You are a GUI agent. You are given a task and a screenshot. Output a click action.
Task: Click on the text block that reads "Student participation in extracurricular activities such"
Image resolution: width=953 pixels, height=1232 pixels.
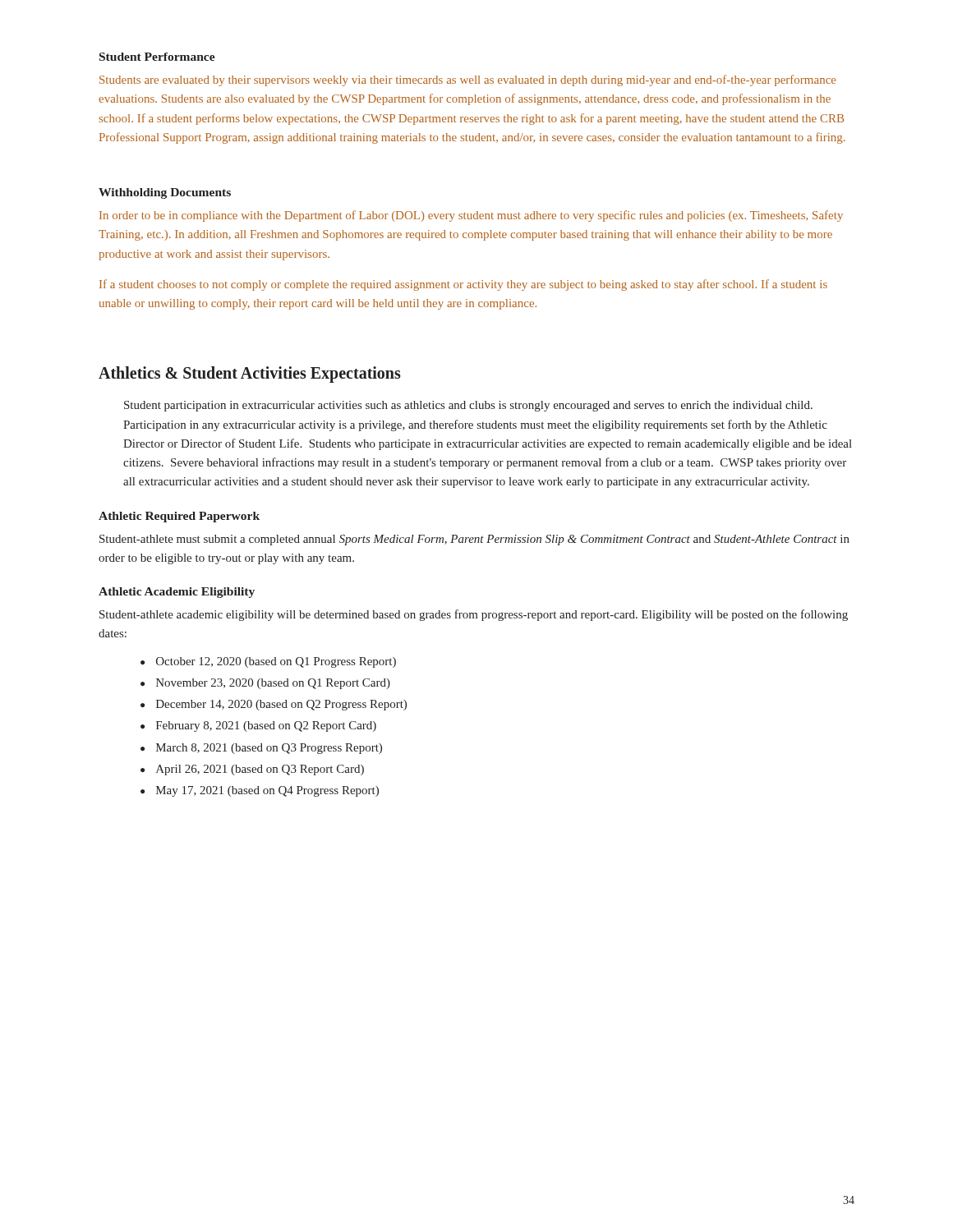tap(488, 443)
